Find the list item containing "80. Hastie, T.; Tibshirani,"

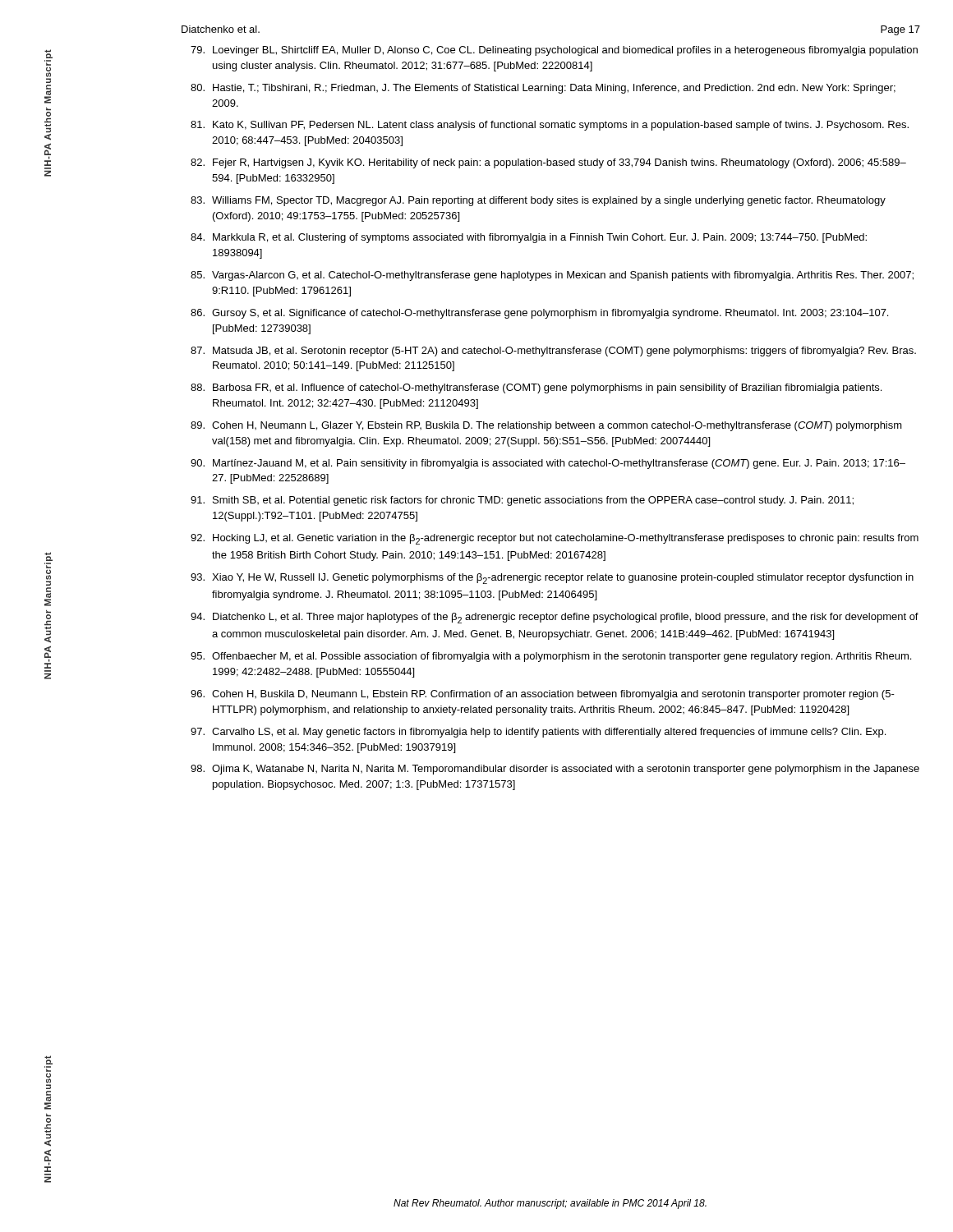550,96
